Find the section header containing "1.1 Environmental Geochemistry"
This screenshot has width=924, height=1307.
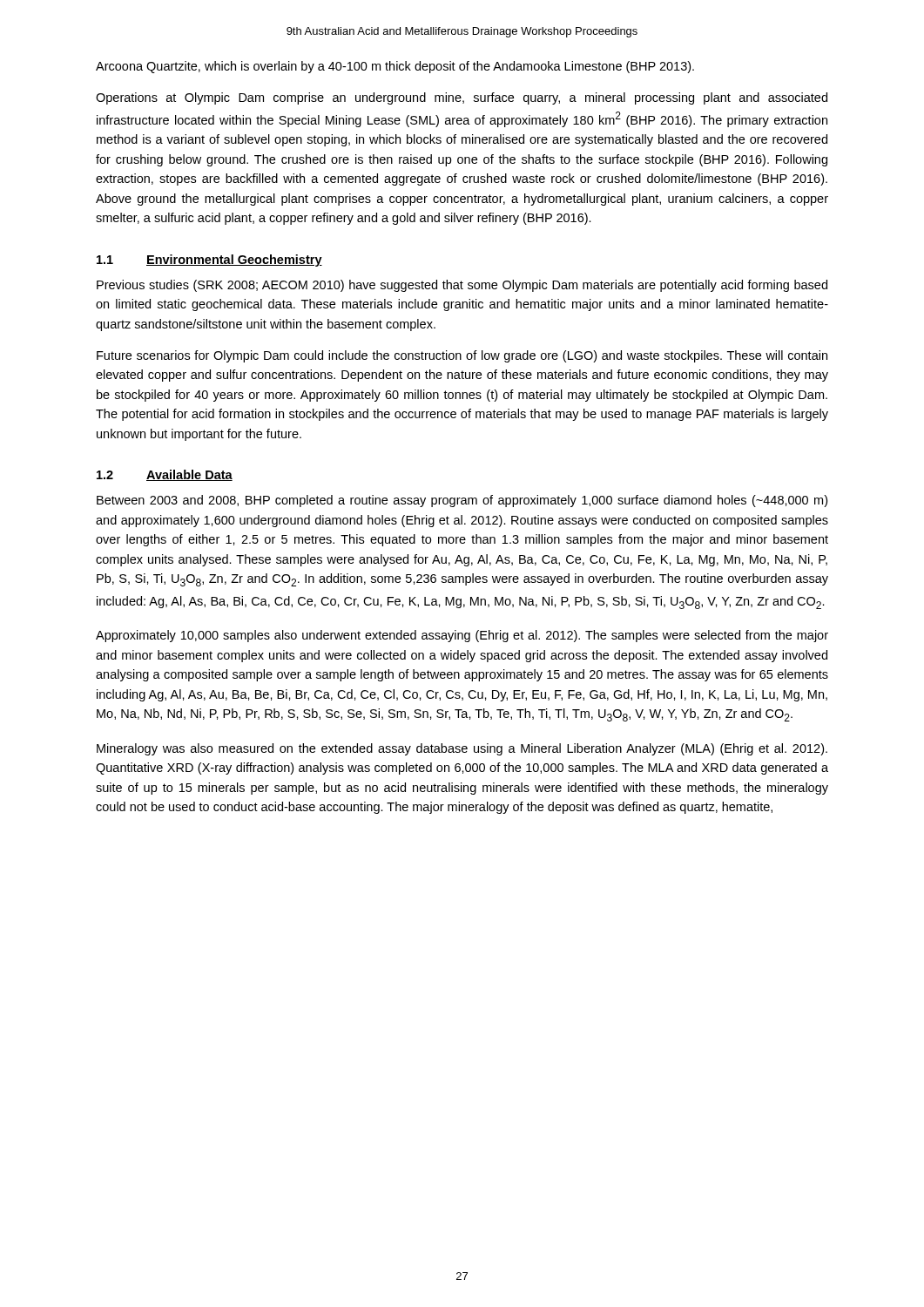[x=209, y=259]
